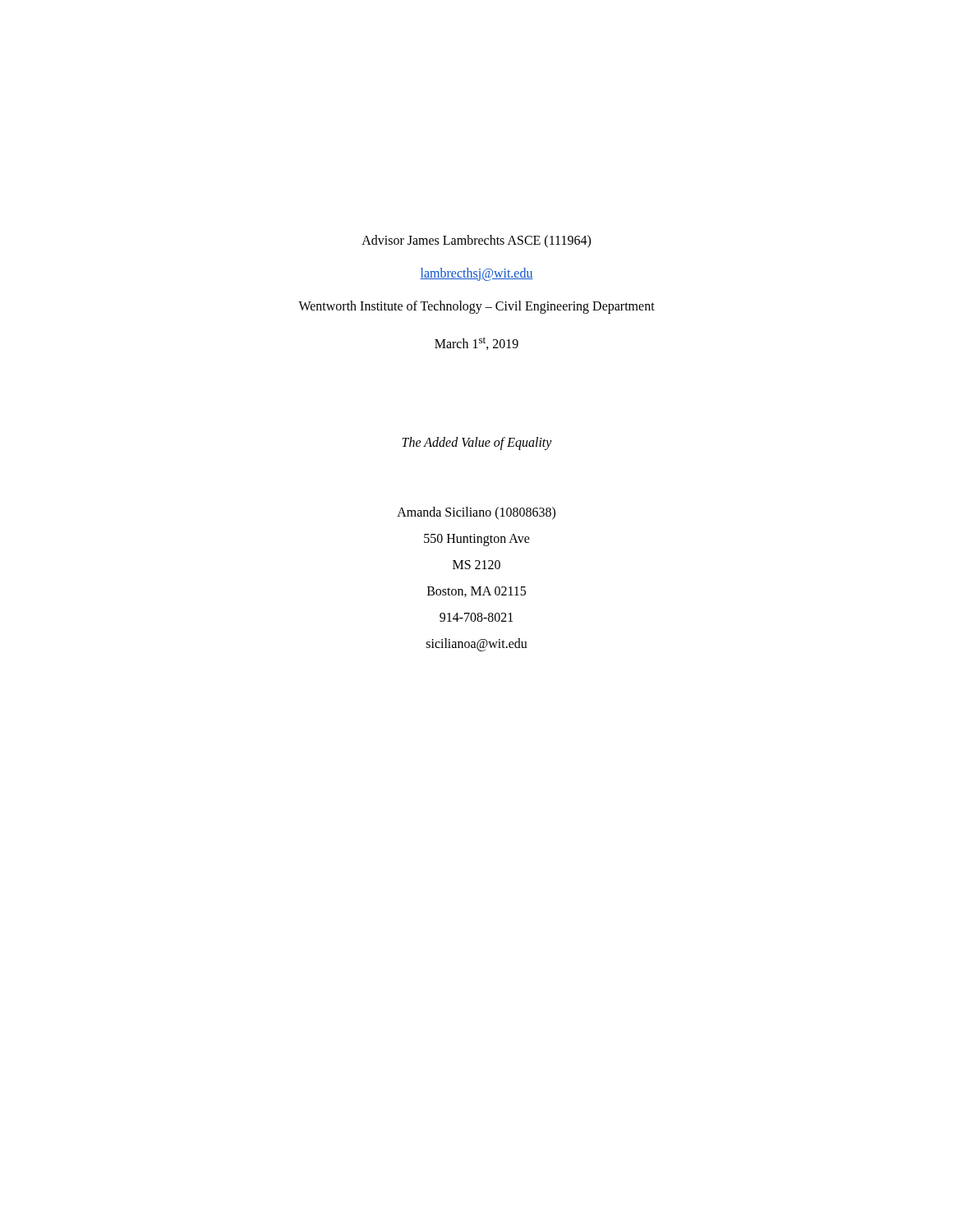The width and height of the screenshot is (953, 1232).
Task: Locate the text that says "Advisor James Lambrechts ASCE (111964)"
Action: coord(476,240)
